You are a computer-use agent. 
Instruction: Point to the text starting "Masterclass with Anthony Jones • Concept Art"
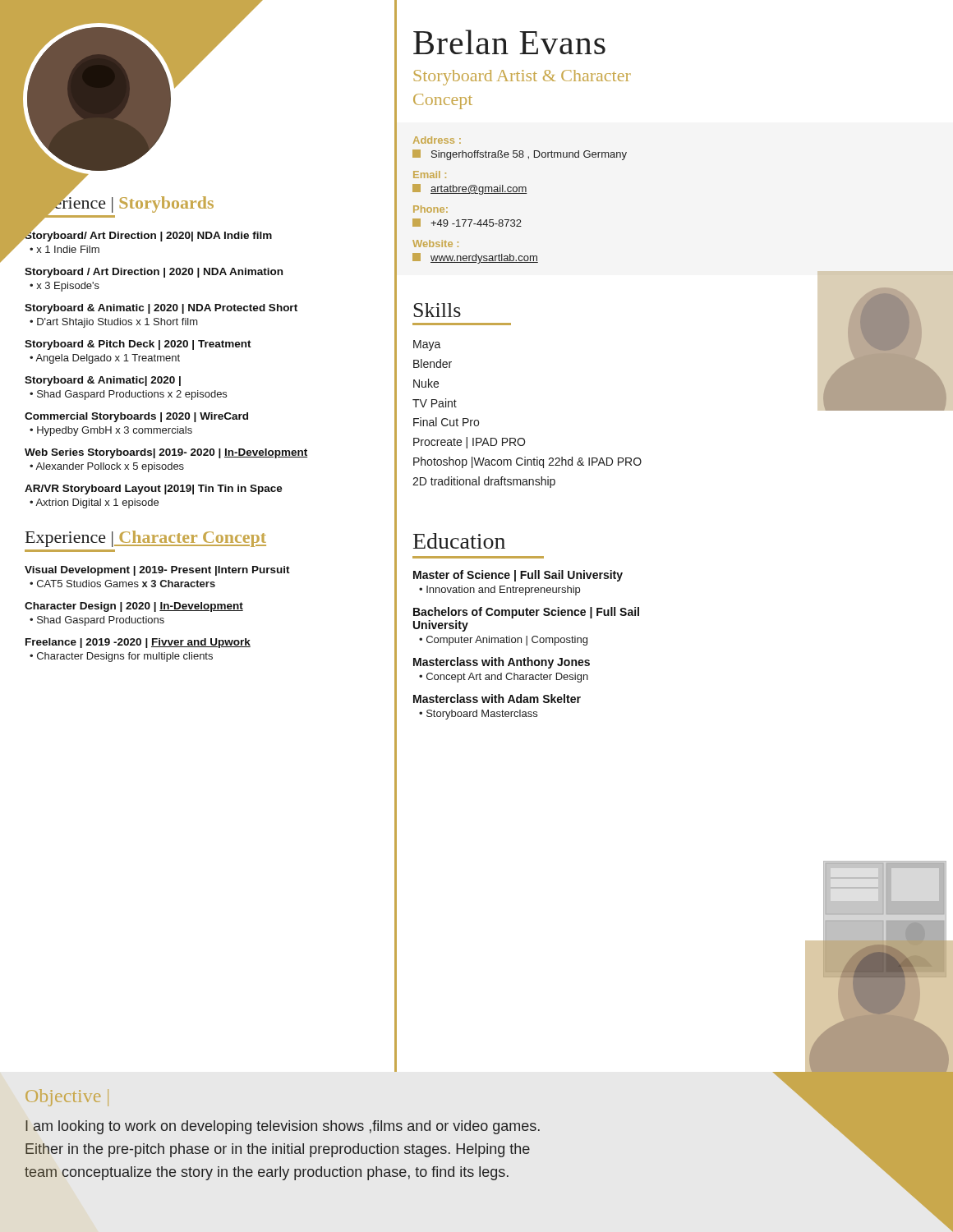[x=502, y=663]
